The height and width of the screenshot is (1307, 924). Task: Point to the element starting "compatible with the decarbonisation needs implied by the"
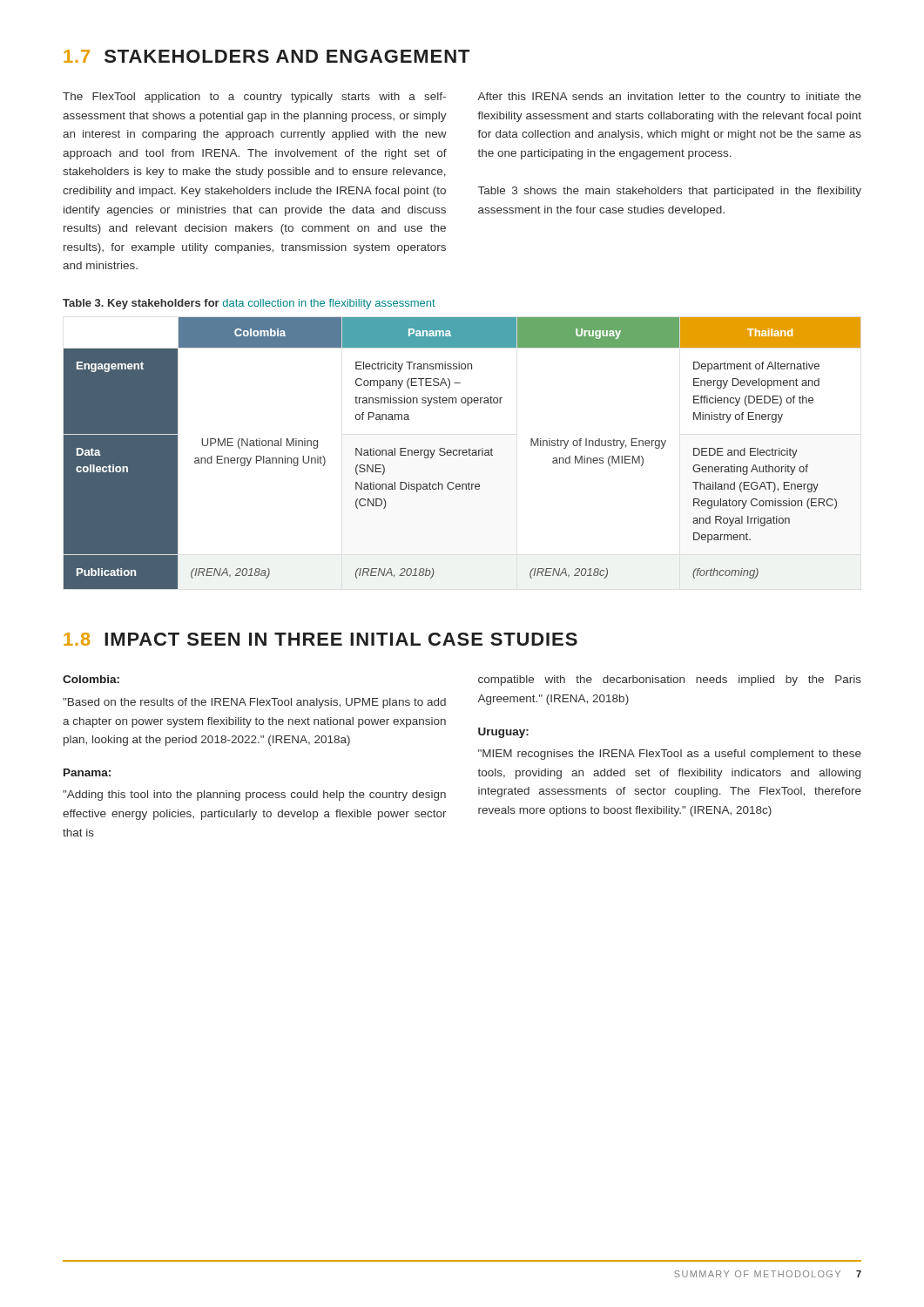pos(669,689)
